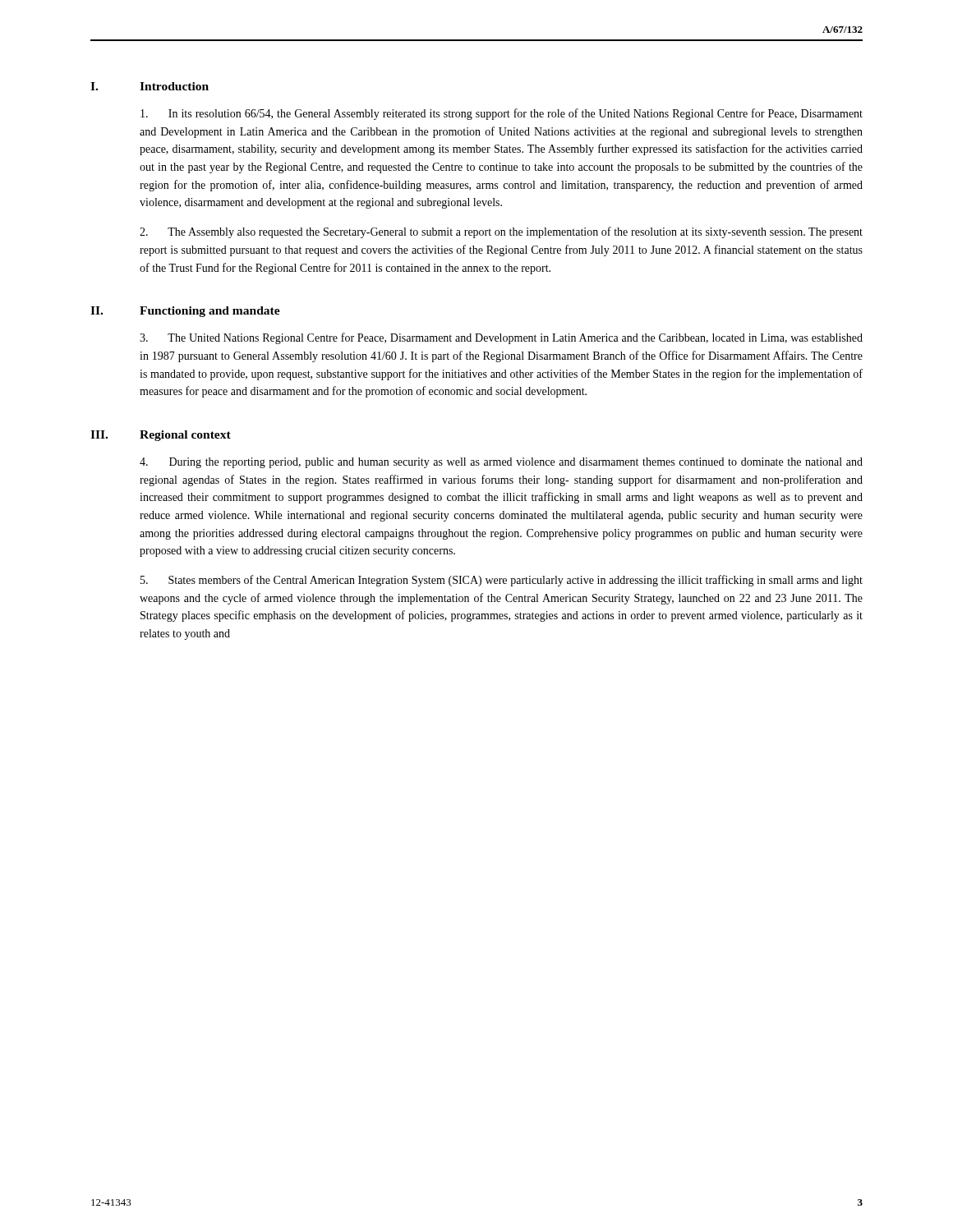Click the passage that begins "In its resolution 66/54, the General Assembly"
The height and width of the screenshot is (1232, 953).
tap(501, 157)
